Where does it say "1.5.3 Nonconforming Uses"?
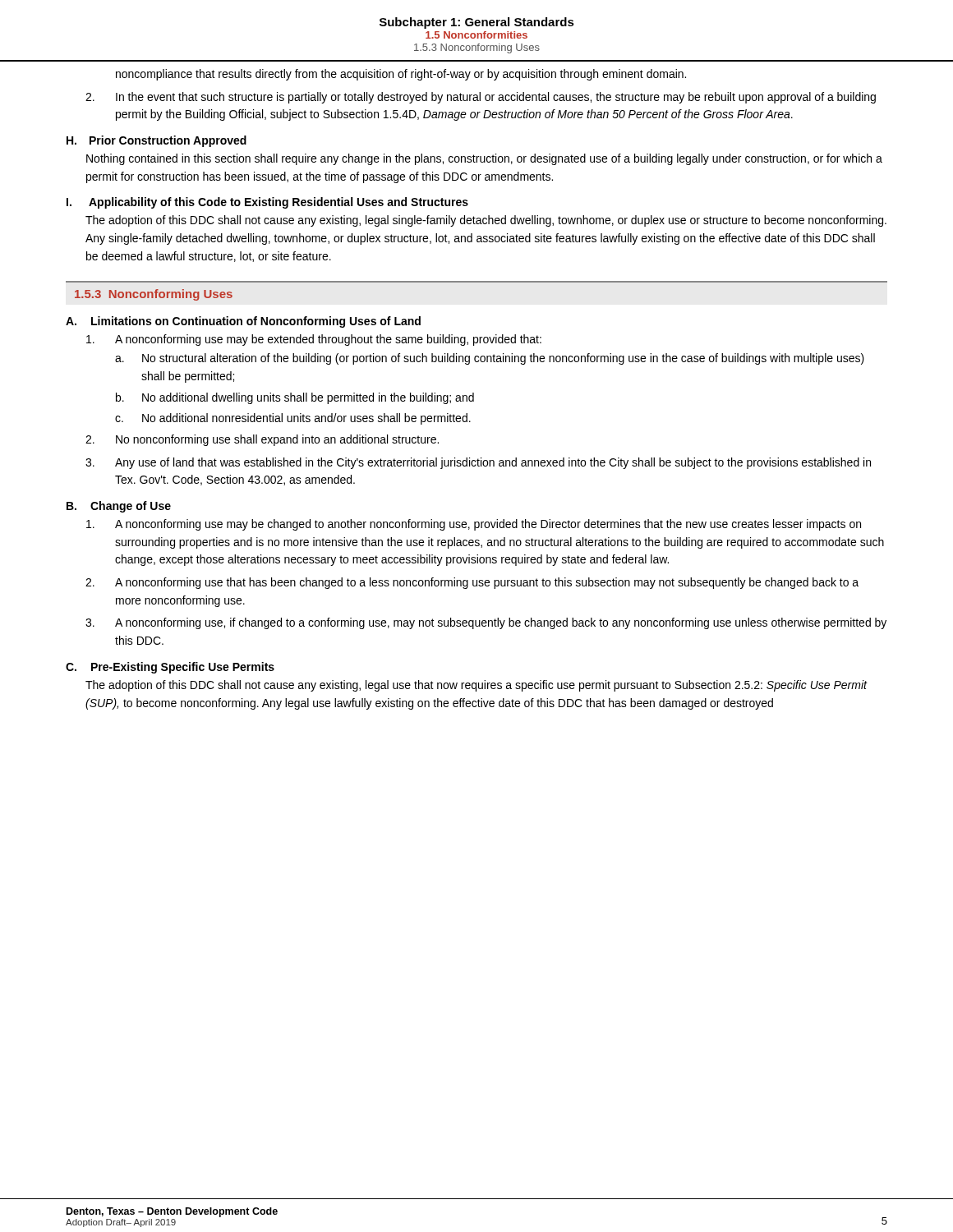The height and width of the screenshot is (1232, 953). click(153, 293)
